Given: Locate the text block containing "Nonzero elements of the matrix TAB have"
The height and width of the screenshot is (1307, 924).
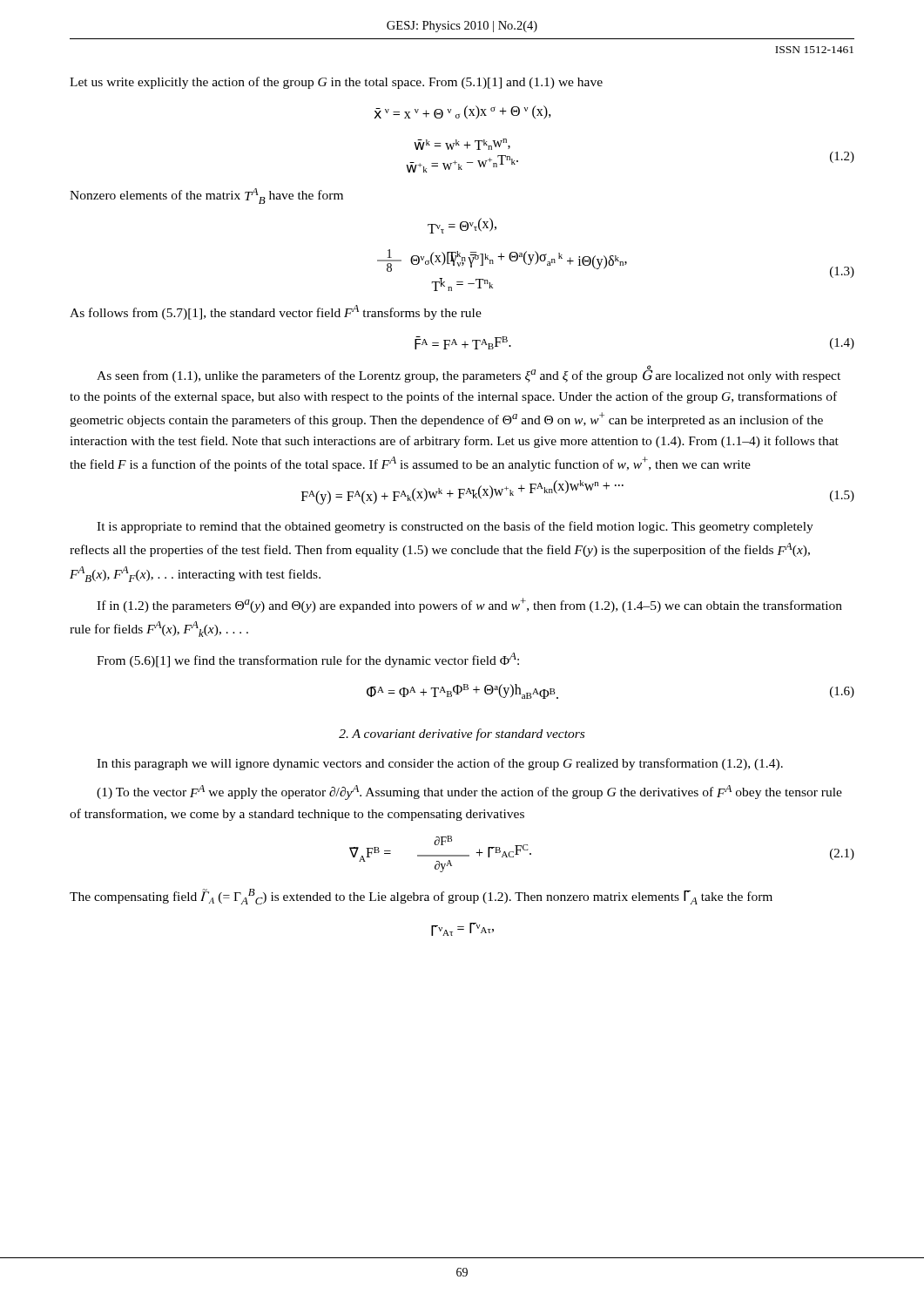Looking at the screenshot, I should pos(207,195).
